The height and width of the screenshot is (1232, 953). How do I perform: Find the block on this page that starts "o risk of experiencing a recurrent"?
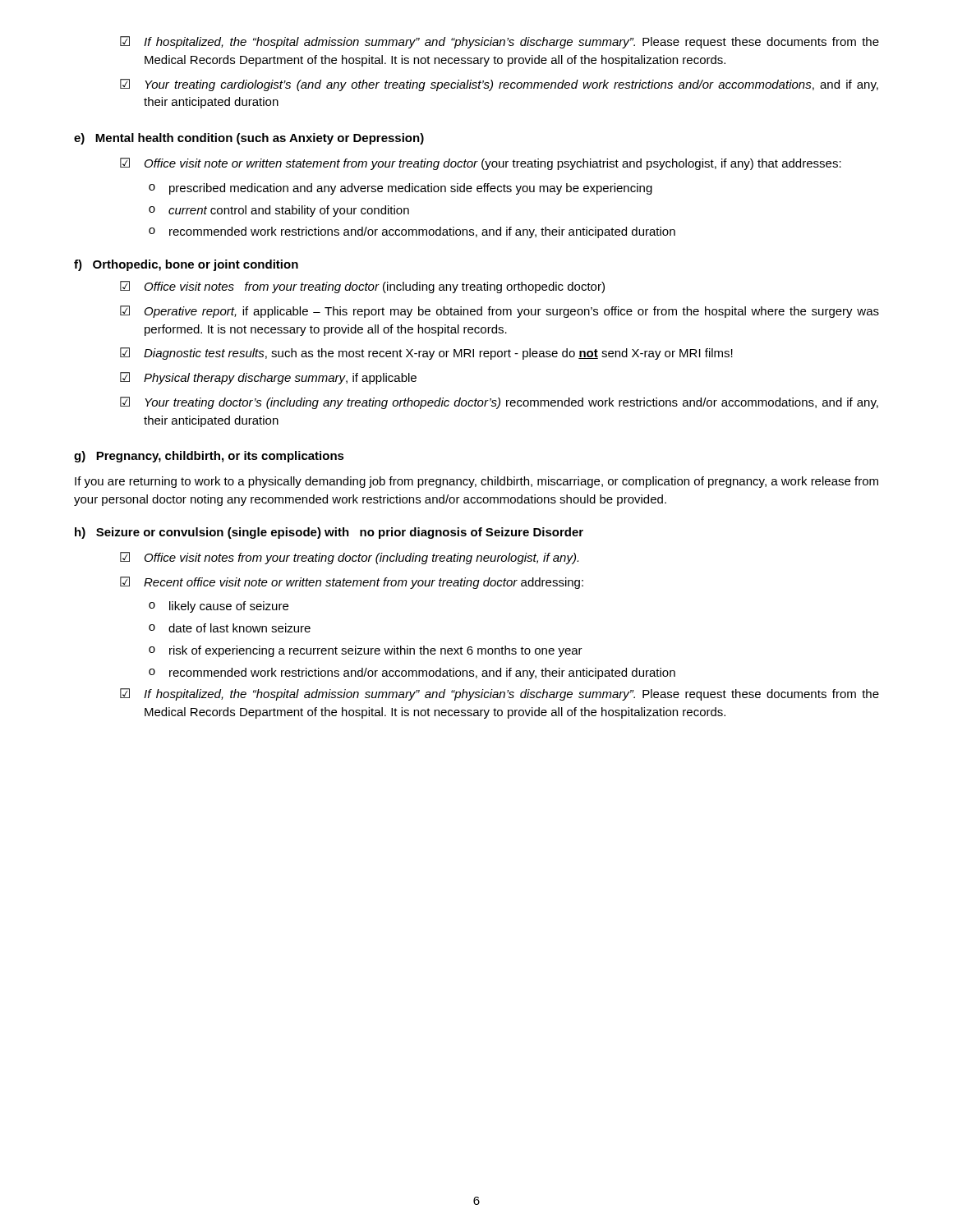pyautogui.click(x=511, y=650)
